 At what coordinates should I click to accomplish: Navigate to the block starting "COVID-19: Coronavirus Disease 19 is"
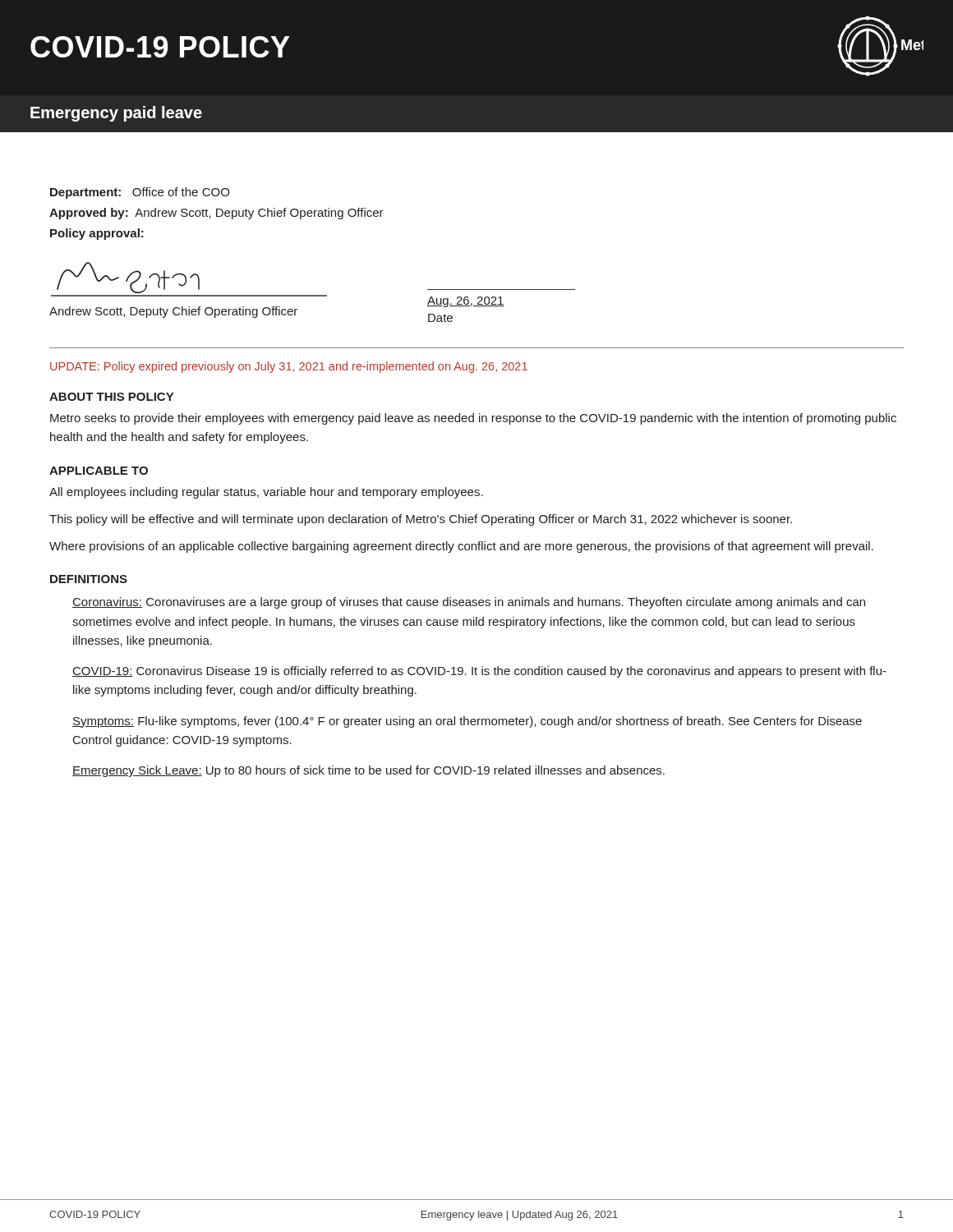[479, 680]
